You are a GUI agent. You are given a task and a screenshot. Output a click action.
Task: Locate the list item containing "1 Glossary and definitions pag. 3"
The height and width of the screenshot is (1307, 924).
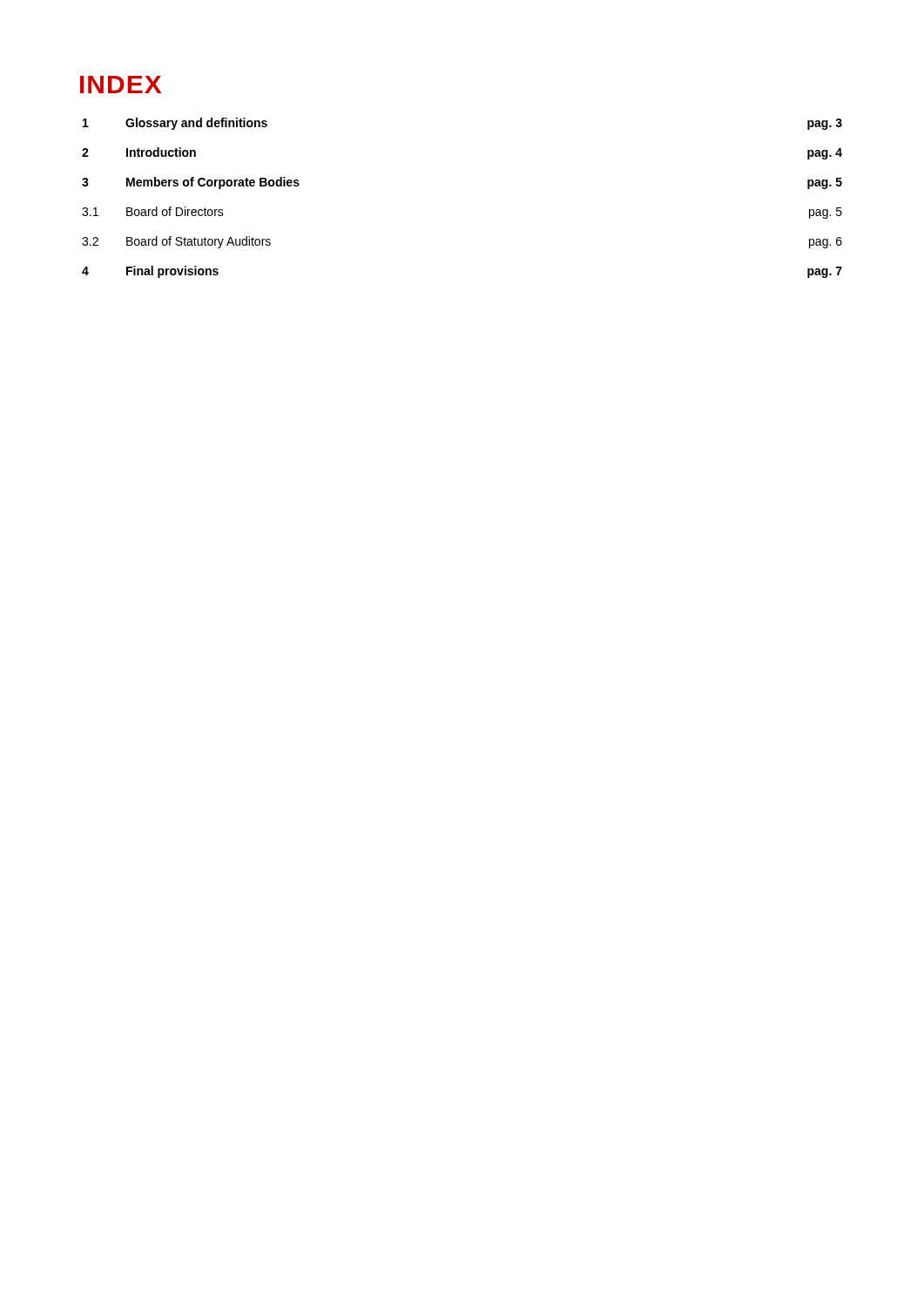pyautogui.click(x=200, y=122)
